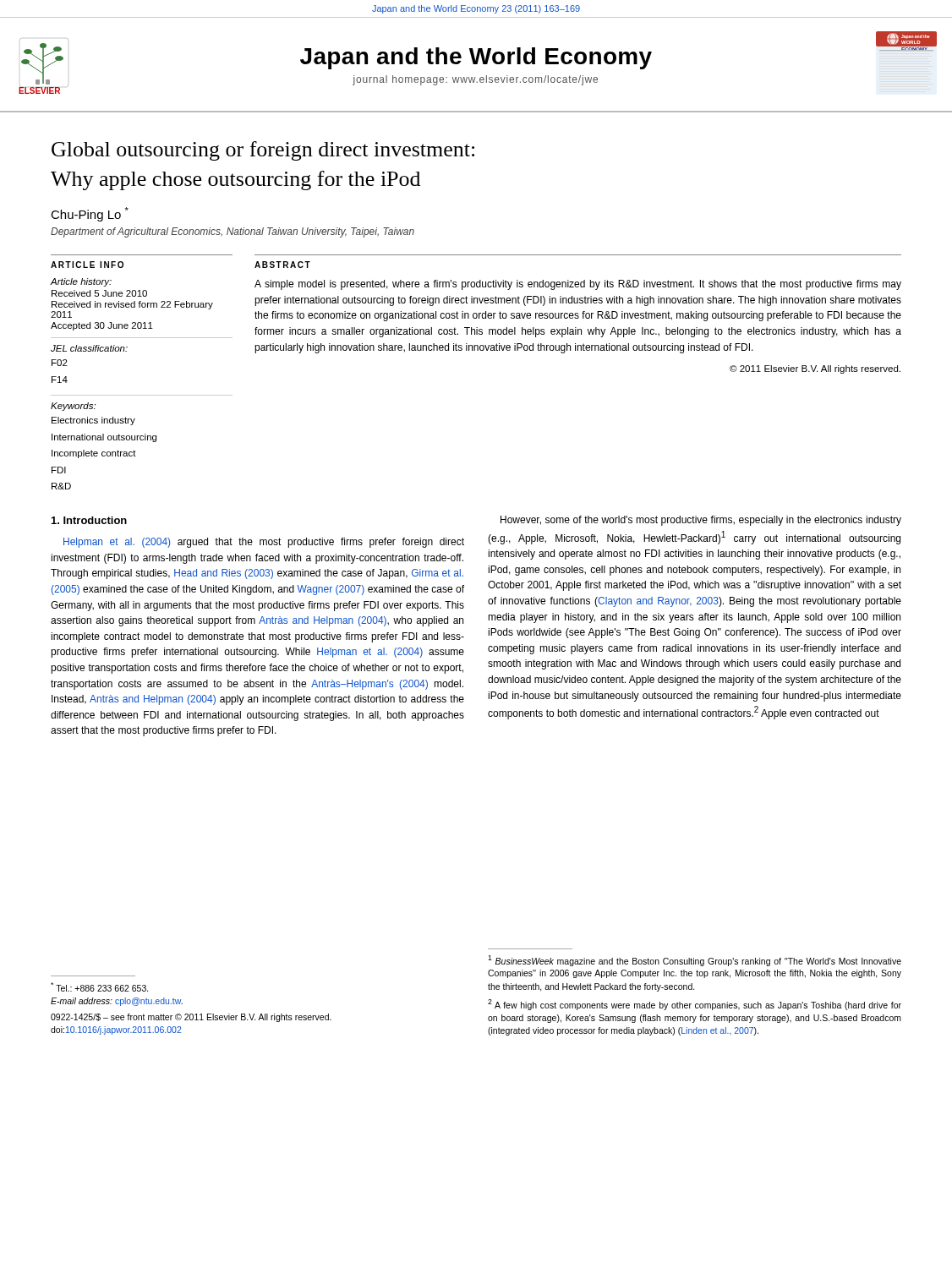Click on the title containing "Japan and the"
This screenshot has height=1268, width=952.
(476, 64)
